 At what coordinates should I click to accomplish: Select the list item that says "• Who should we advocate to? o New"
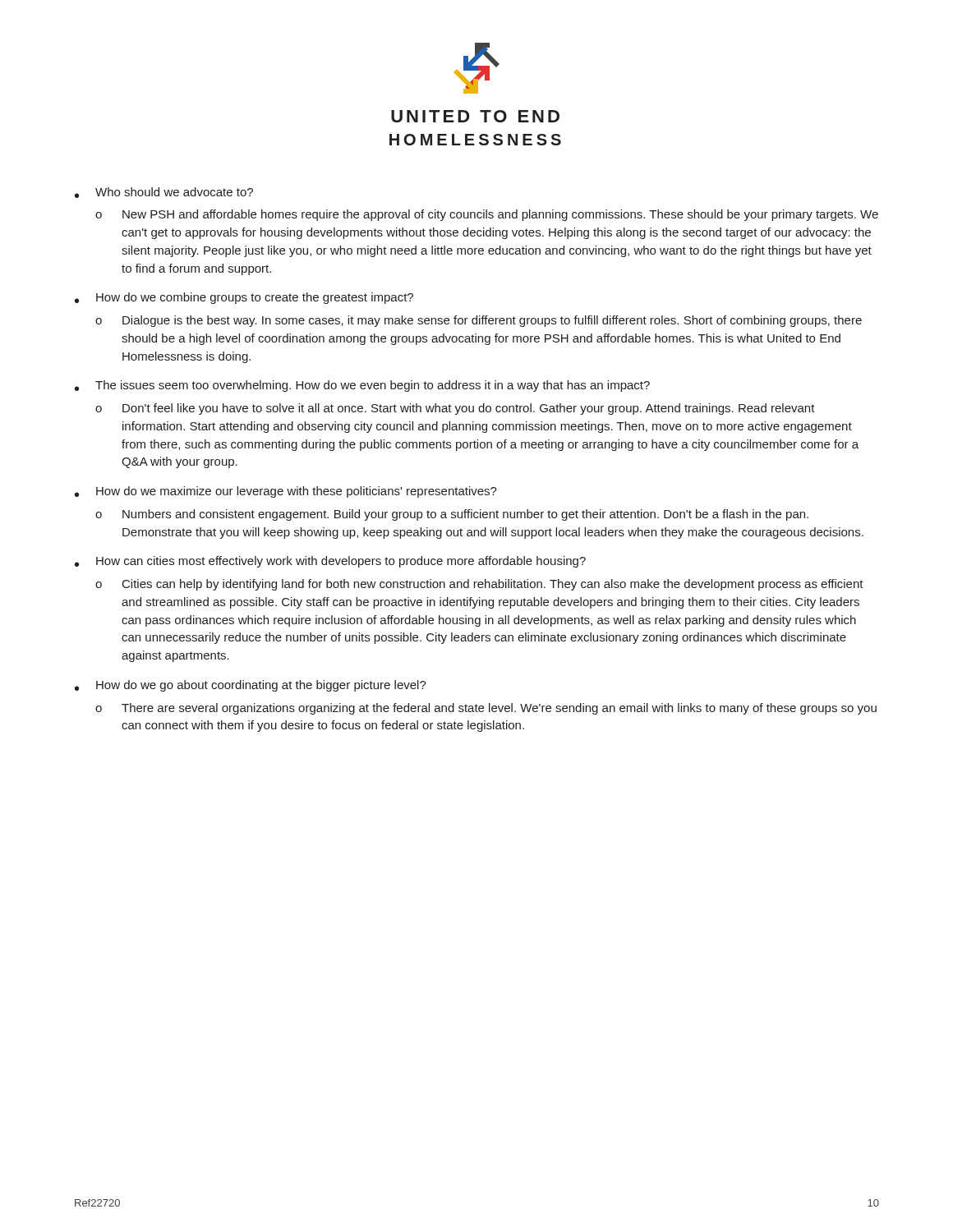pos(476,232)
